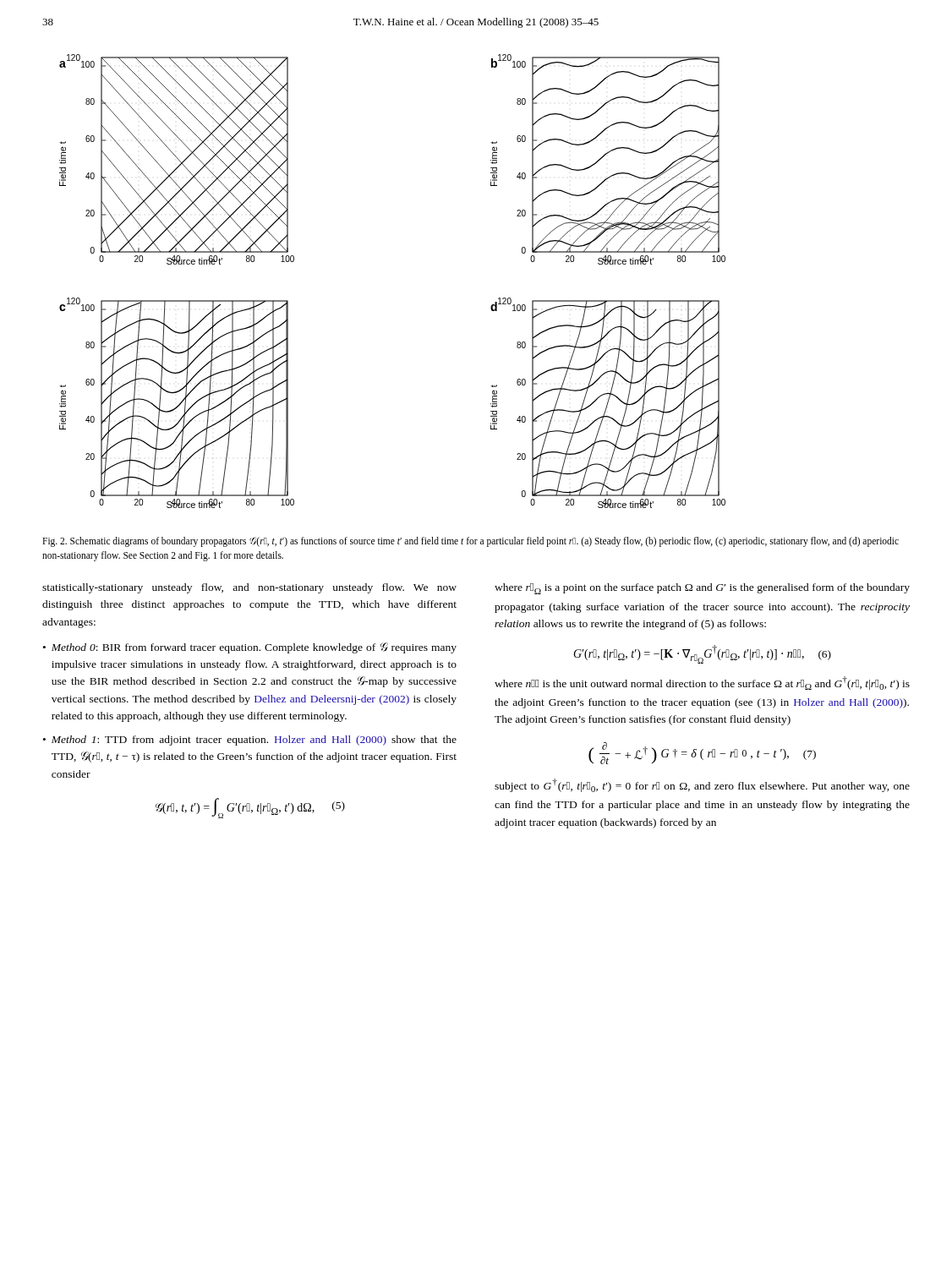Find the passage starting "• Method 1: TTD from"
The height and width of the screenshot is (1268, 952).
249,757
